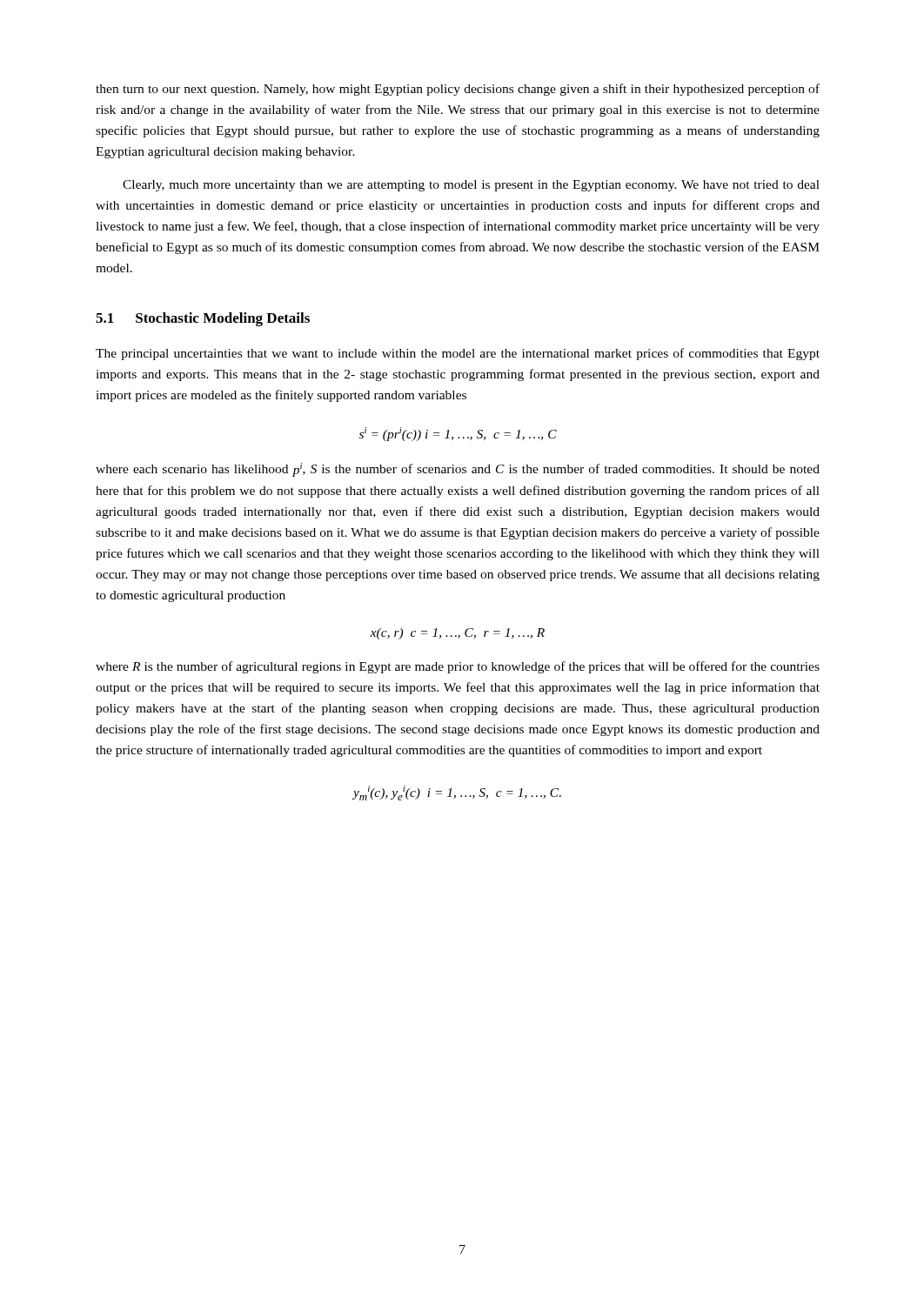
Task: Where is the passage that starts "then turn to our next question."?
Action: [458, 120]
